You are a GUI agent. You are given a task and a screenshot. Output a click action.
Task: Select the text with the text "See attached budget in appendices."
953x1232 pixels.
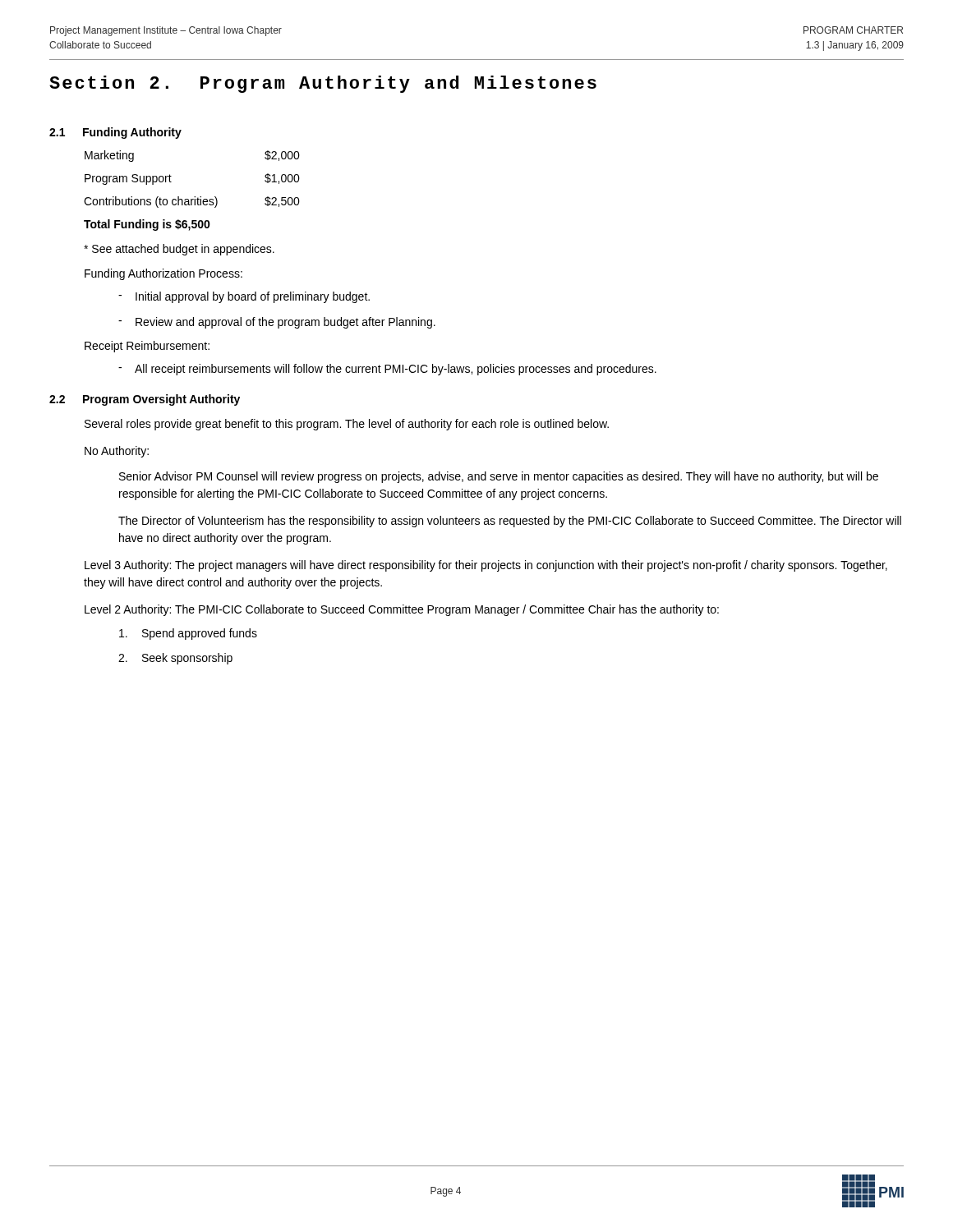(x=179, y=249)
